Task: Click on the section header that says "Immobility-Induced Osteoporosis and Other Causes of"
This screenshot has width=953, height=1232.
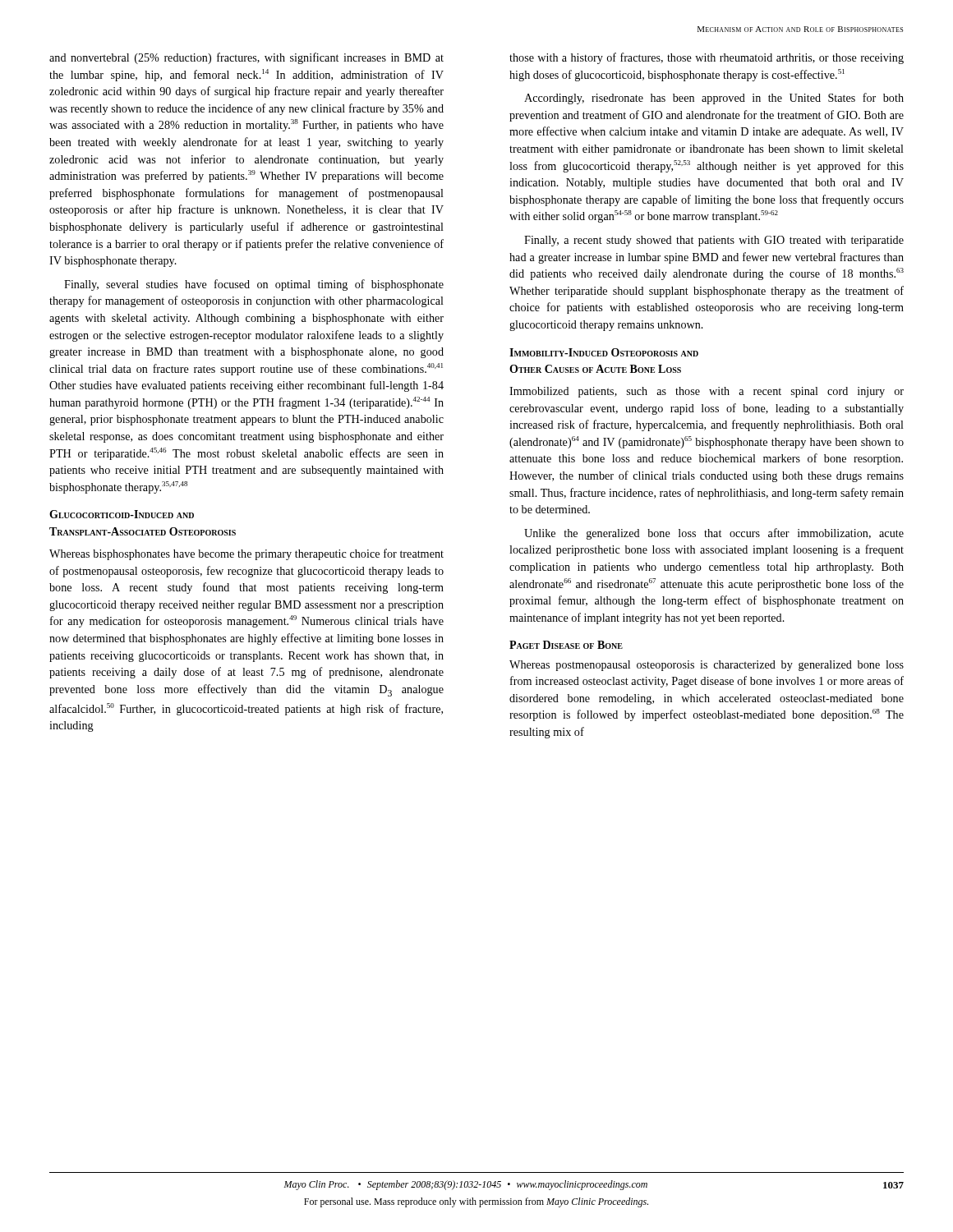Action: 707,361
